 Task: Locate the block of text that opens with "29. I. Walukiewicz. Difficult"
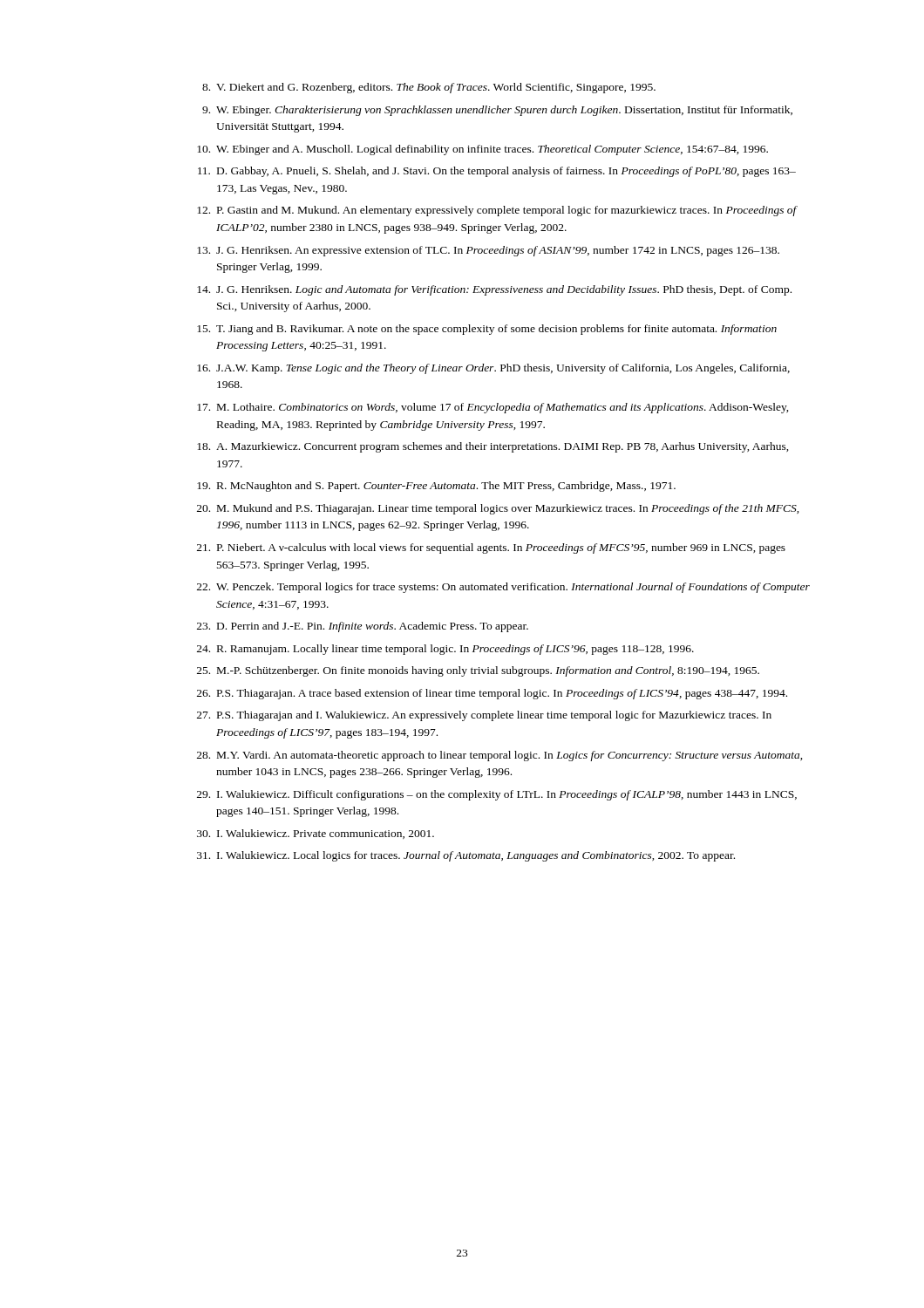[x=493, y=802]
